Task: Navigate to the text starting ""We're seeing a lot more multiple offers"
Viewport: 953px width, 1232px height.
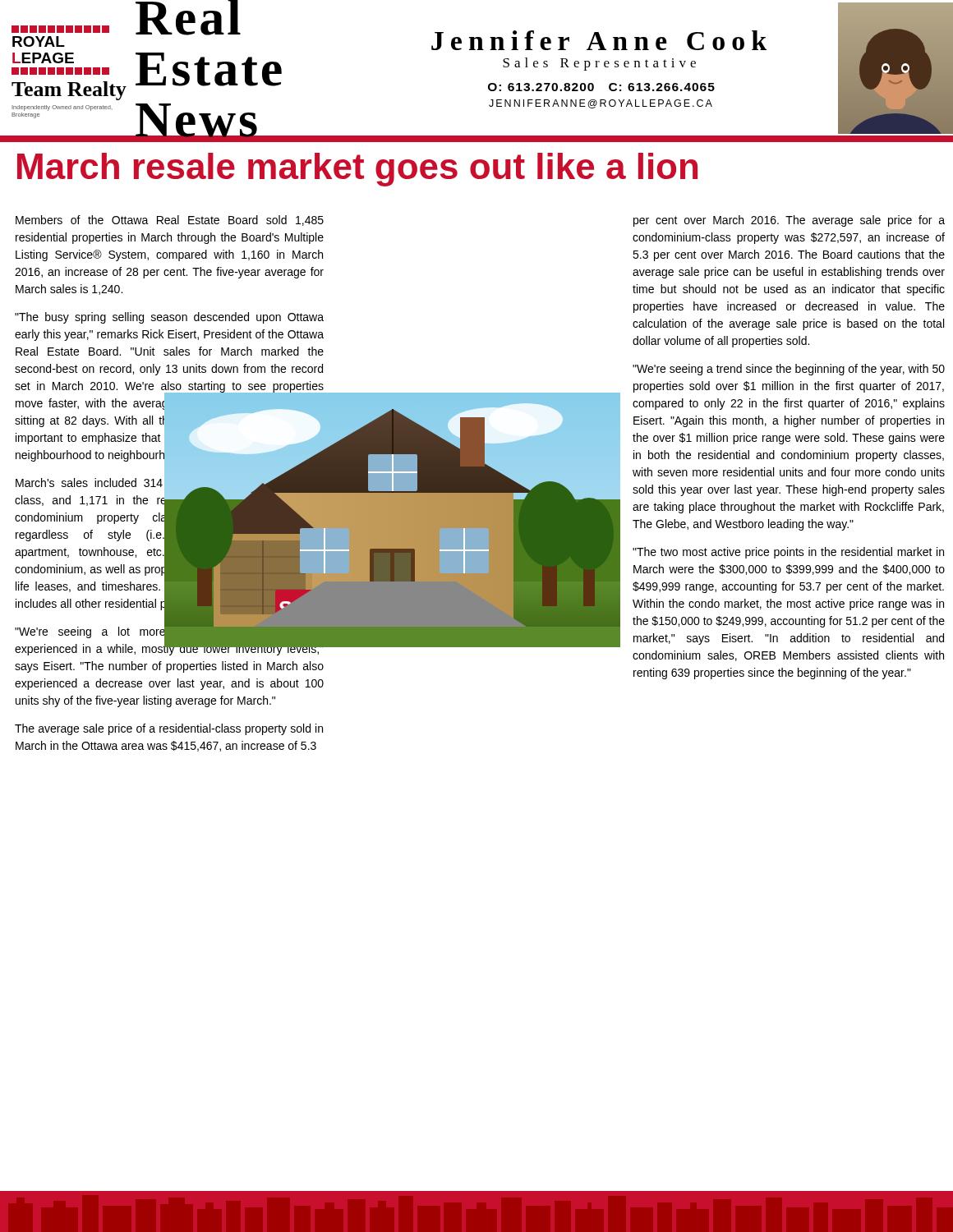Action: [169, 666]
